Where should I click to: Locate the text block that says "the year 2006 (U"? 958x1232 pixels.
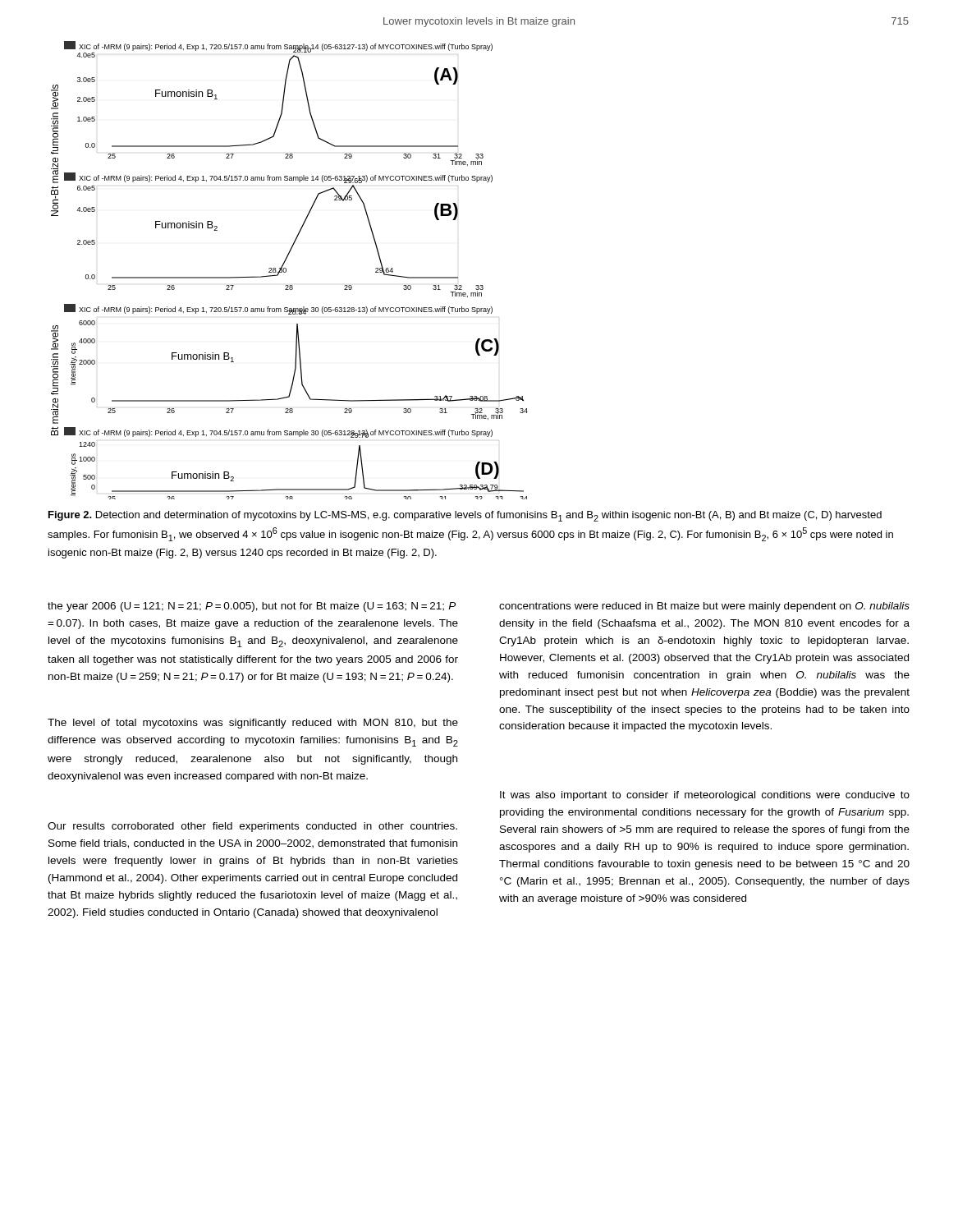253,641
